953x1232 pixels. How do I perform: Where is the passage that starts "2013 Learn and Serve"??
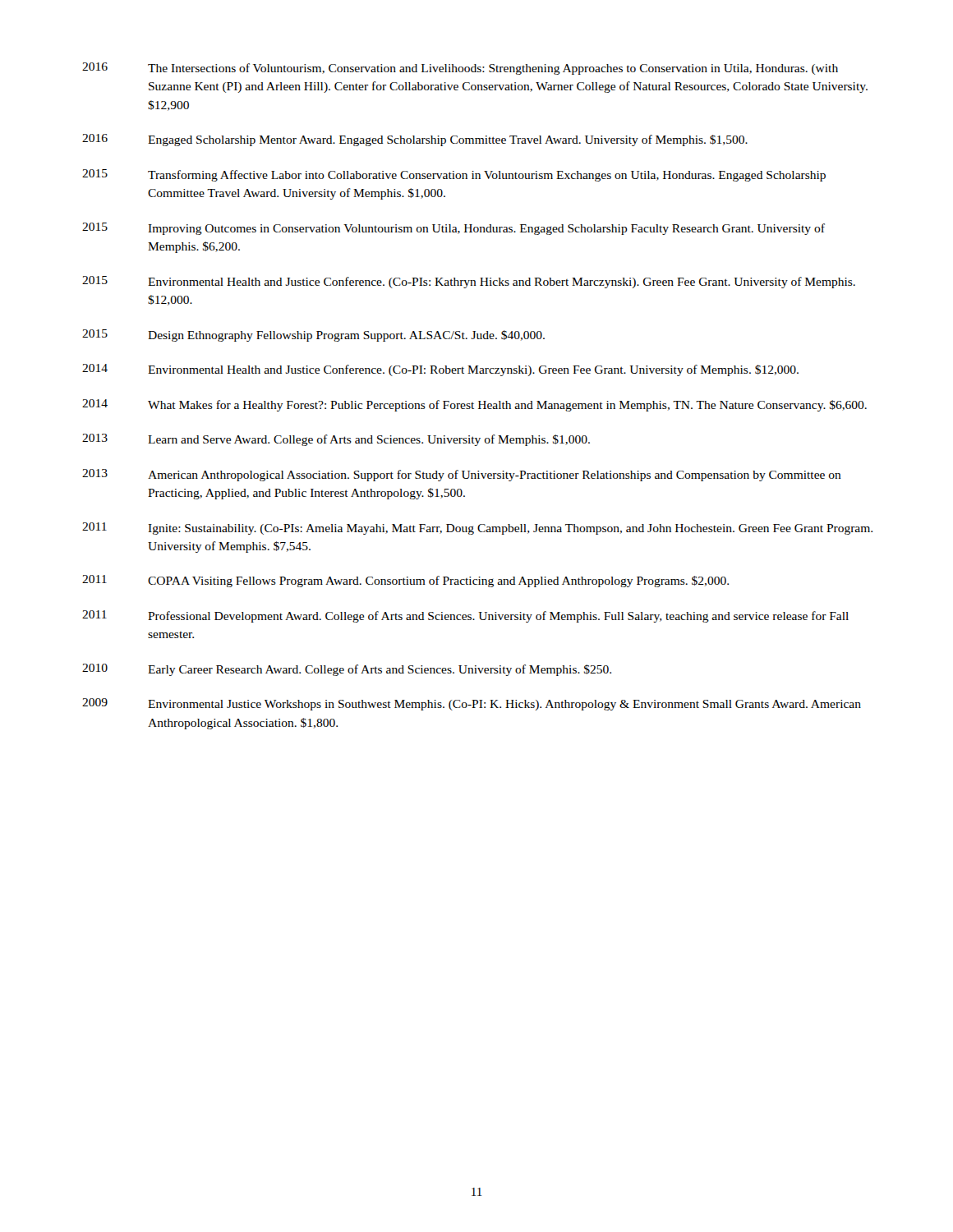point(481,440)
